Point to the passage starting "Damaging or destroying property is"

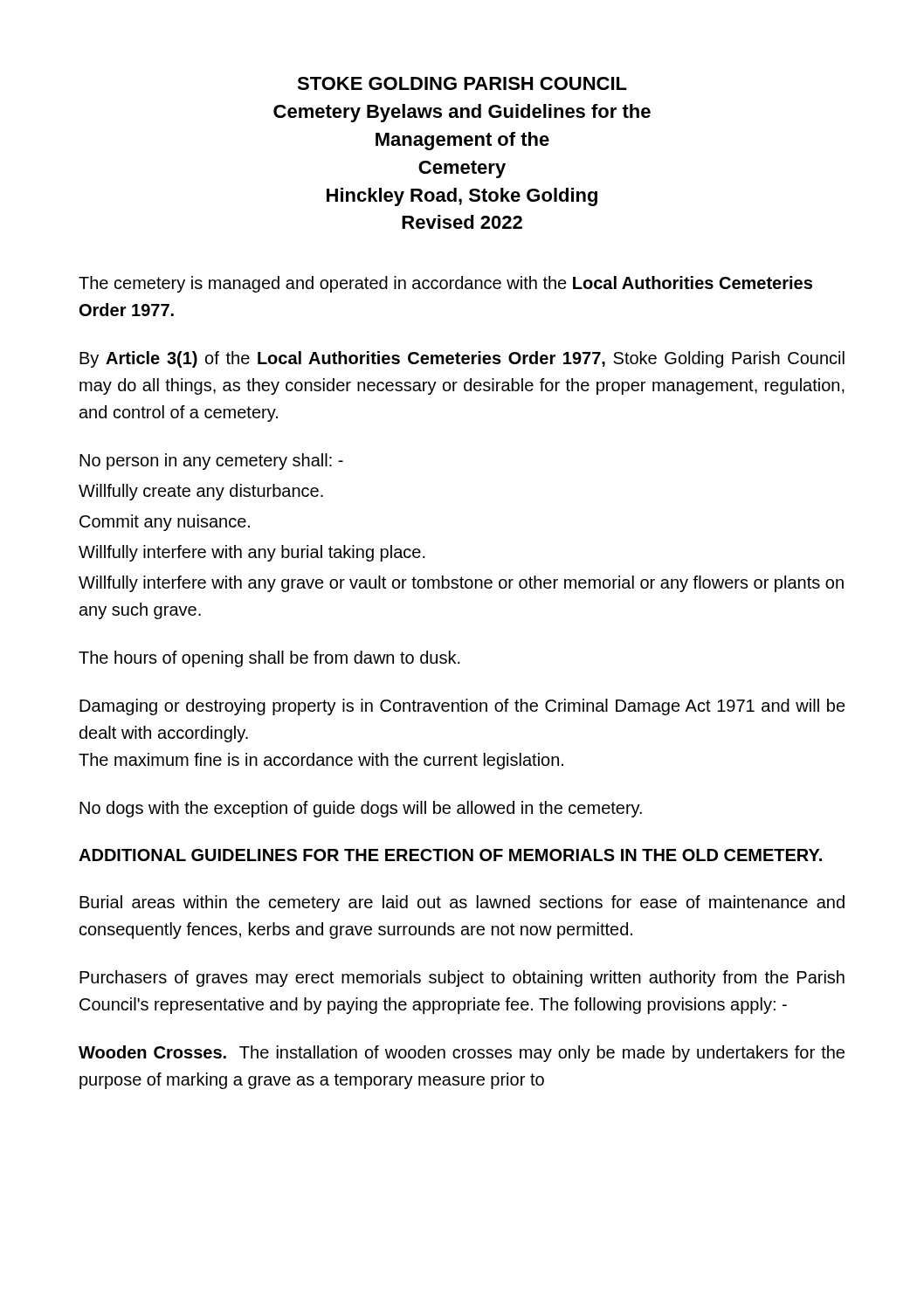462,707
